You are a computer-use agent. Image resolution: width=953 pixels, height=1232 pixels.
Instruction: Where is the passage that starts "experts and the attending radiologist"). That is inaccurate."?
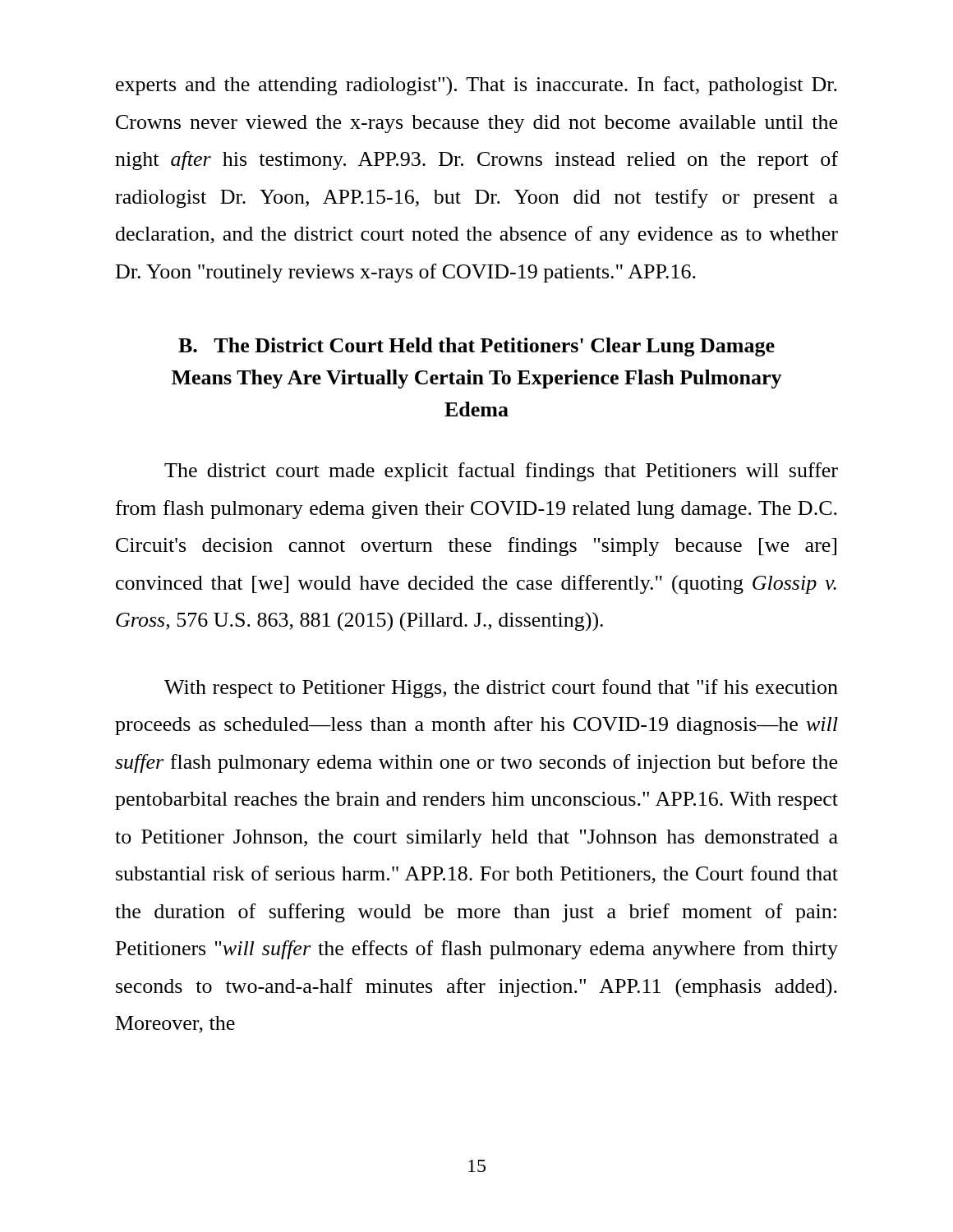pos(476,178)
